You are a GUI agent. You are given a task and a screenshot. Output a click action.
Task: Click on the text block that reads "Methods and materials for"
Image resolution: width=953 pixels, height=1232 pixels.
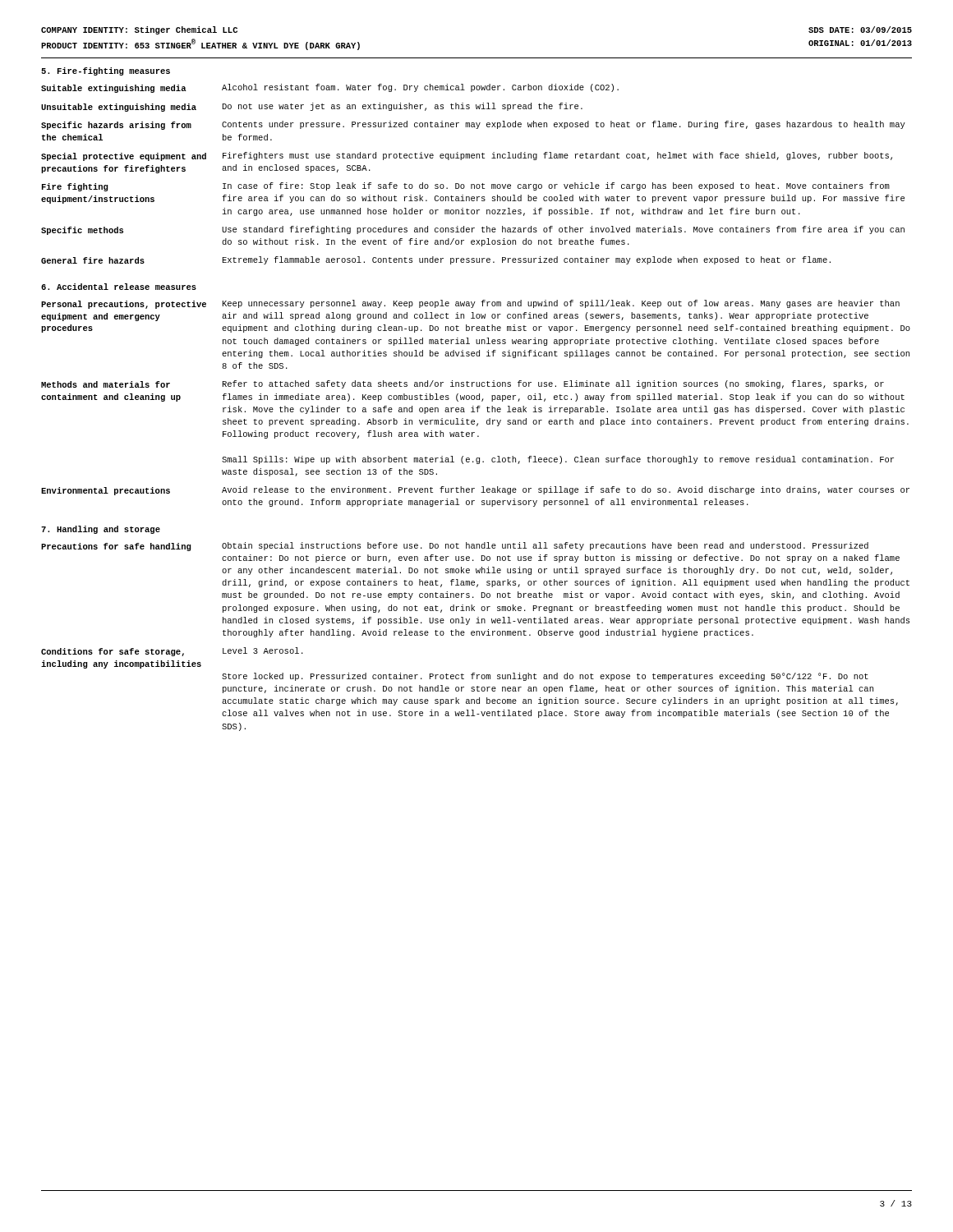click(x=111, y=392)
